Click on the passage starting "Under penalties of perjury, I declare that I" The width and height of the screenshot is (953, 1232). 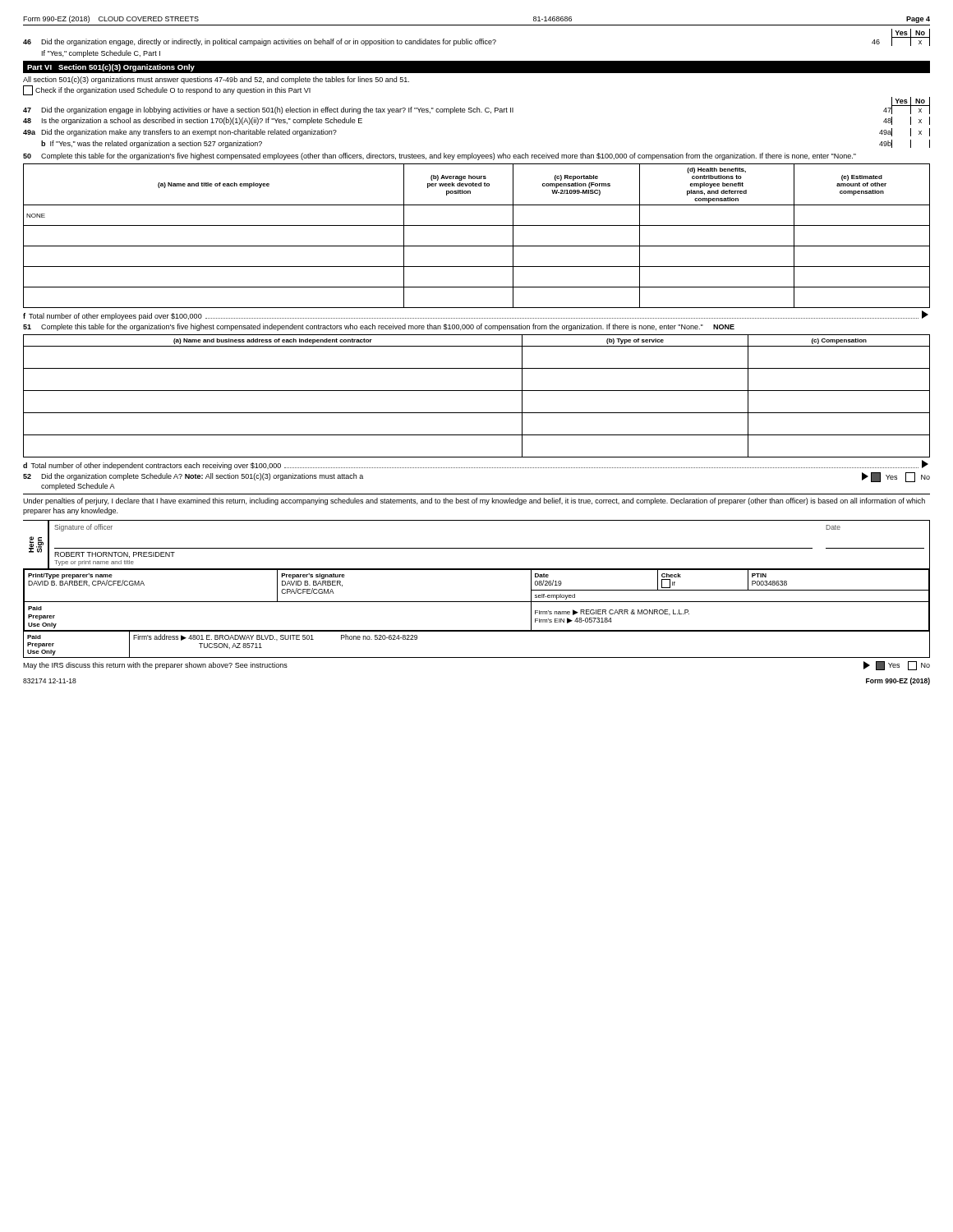pos(474,506)
